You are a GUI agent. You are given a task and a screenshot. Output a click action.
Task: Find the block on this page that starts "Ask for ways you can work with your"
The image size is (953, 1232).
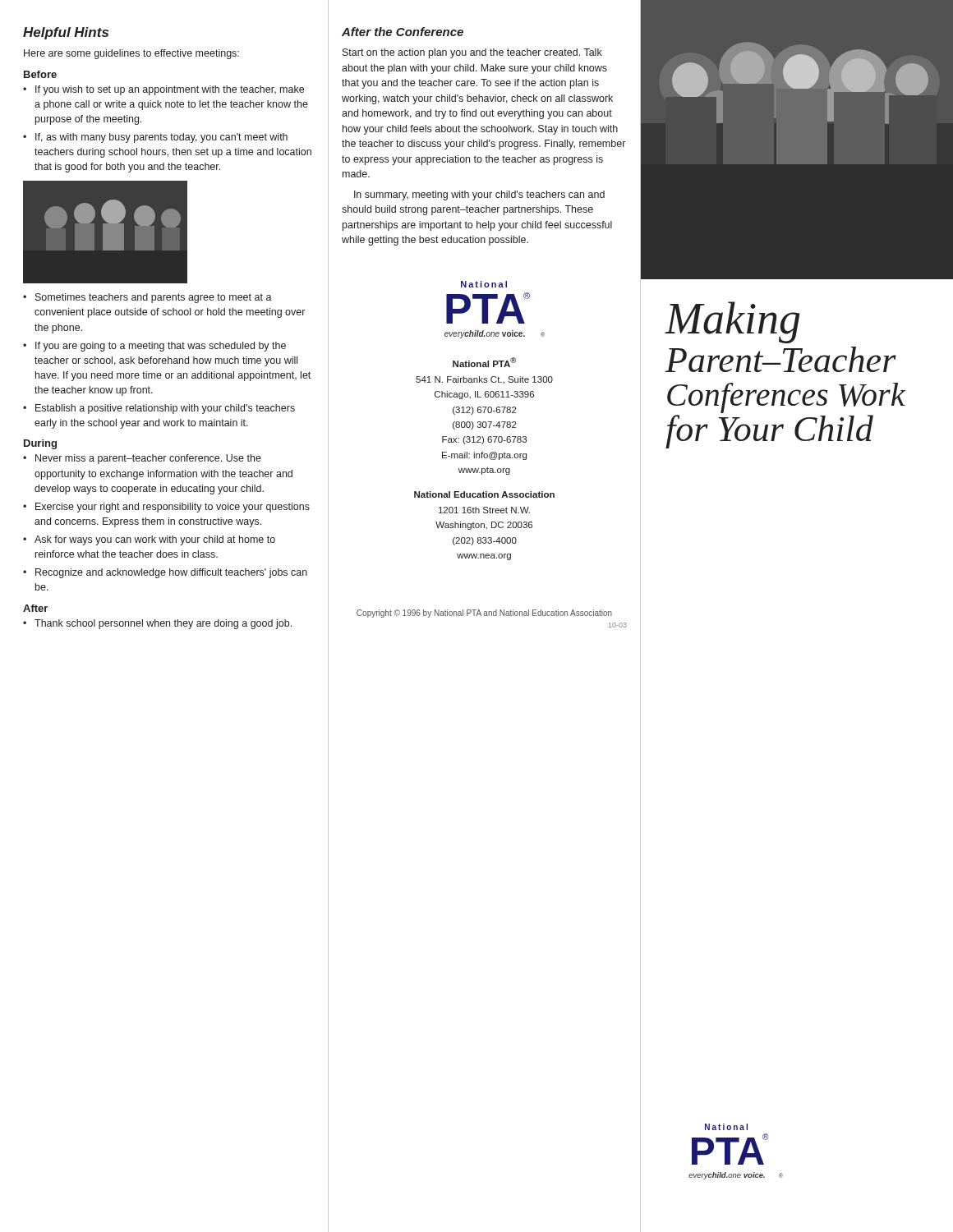(155, 547)
